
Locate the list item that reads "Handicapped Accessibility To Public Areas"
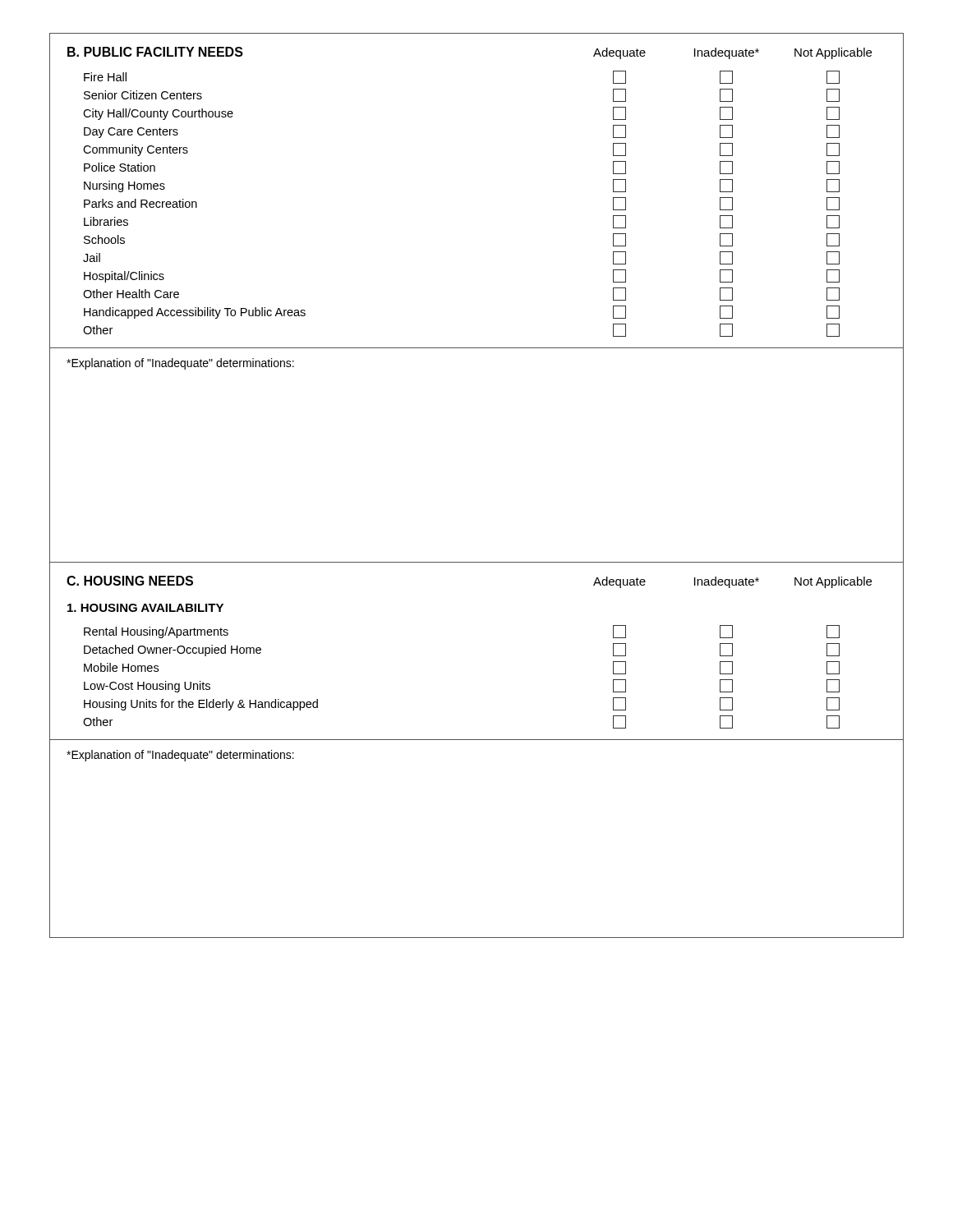[x=194, y=312]
